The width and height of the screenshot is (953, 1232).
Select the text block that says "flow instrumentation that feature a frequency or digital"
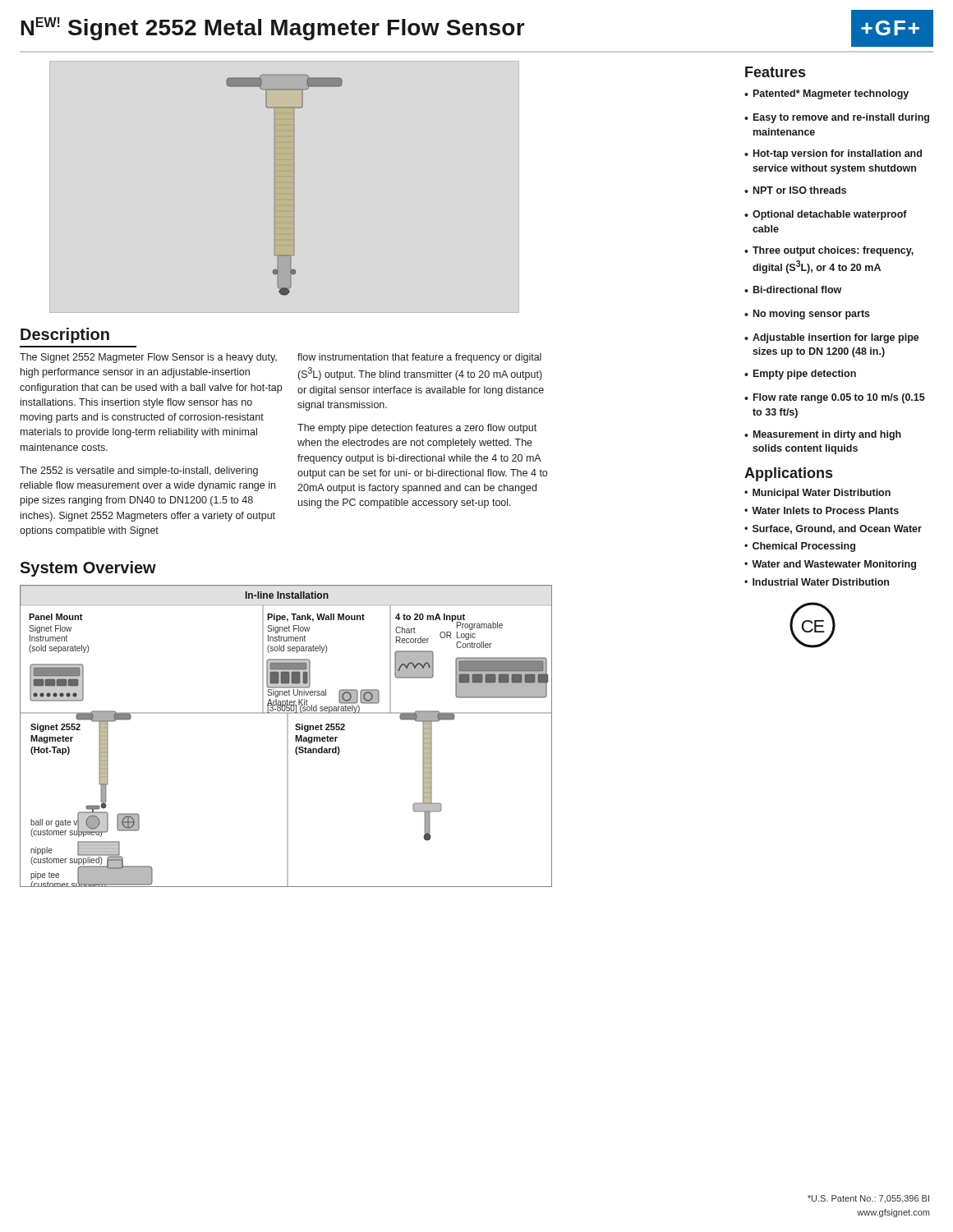[x=425, y=430]
